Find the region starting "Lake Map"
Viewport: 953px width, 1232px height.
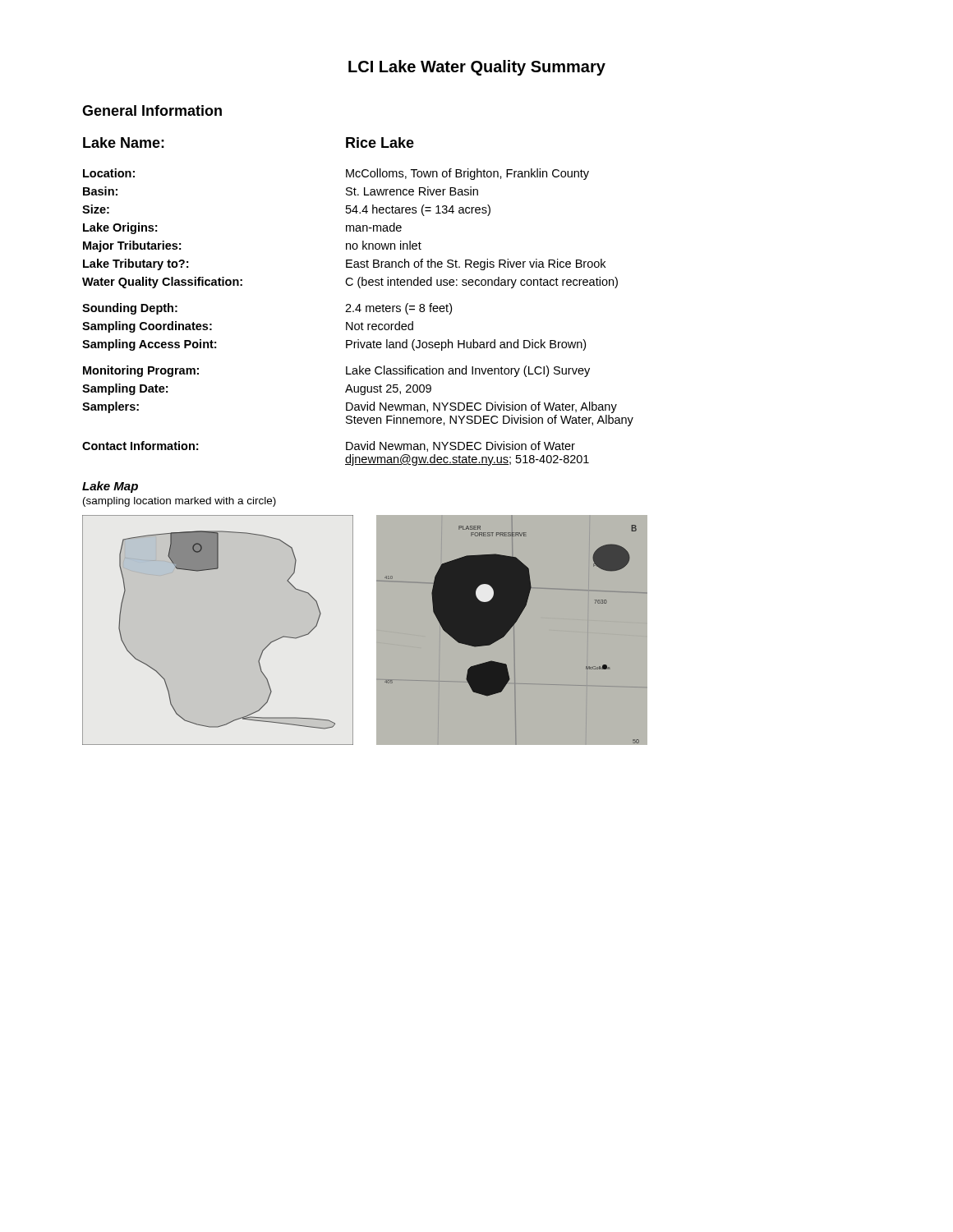(110, 486)
